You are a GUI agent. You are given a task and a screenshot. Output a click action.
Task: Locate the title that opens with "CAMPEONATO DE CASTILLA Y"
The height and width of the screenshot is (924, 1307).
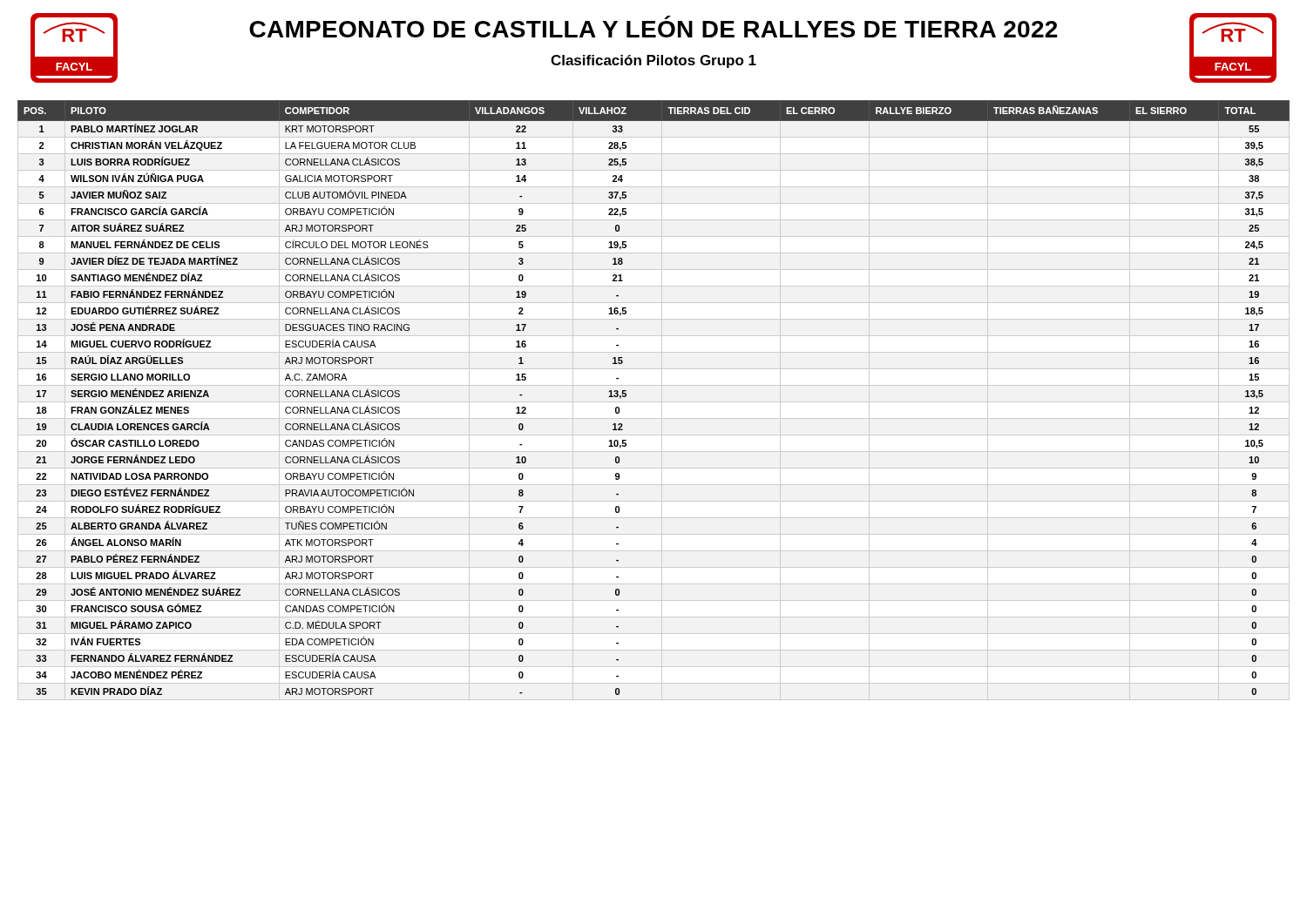click(x=654, y=30)
